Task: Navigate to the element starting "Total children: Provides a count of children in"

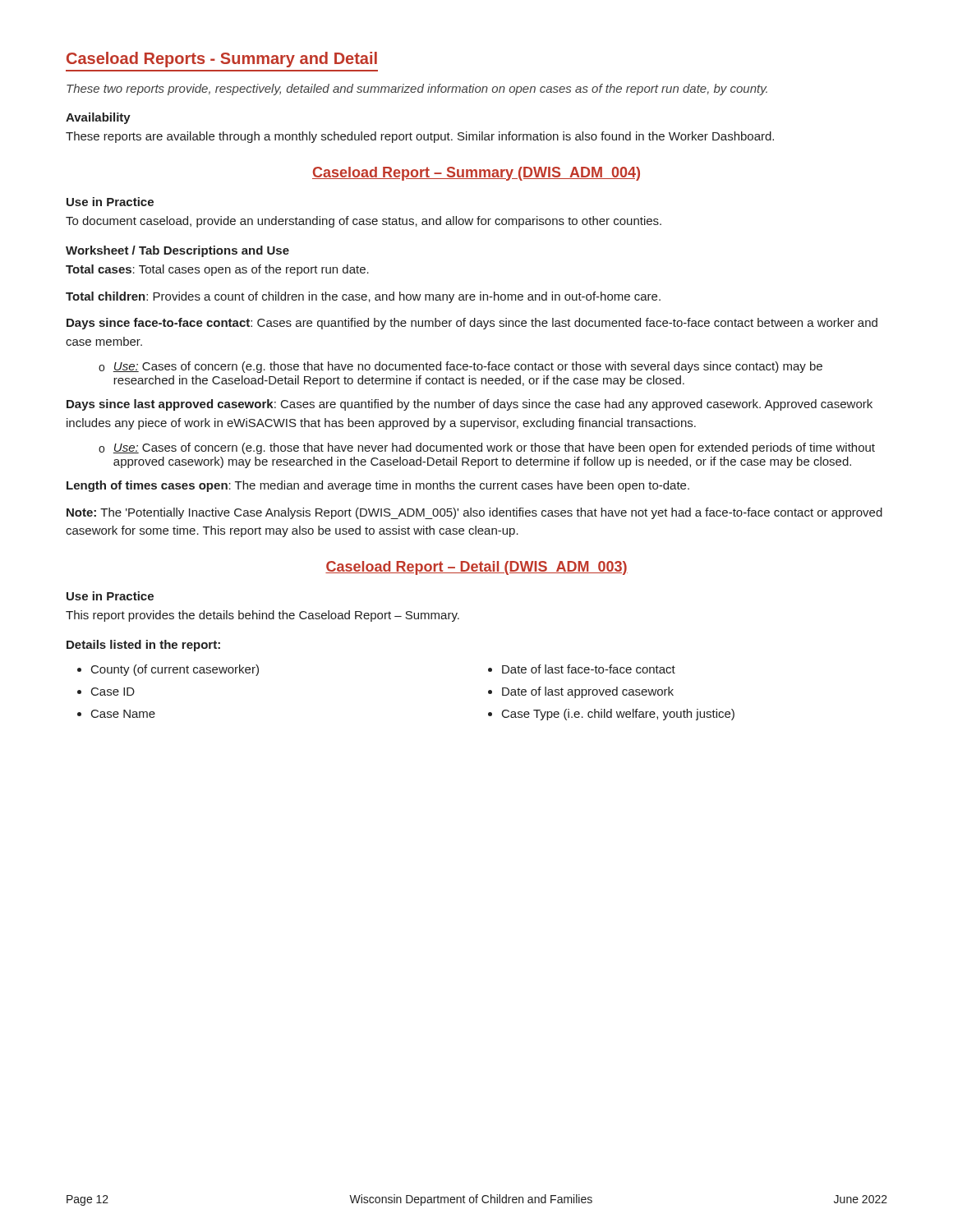Action: (x=364, y=296)
